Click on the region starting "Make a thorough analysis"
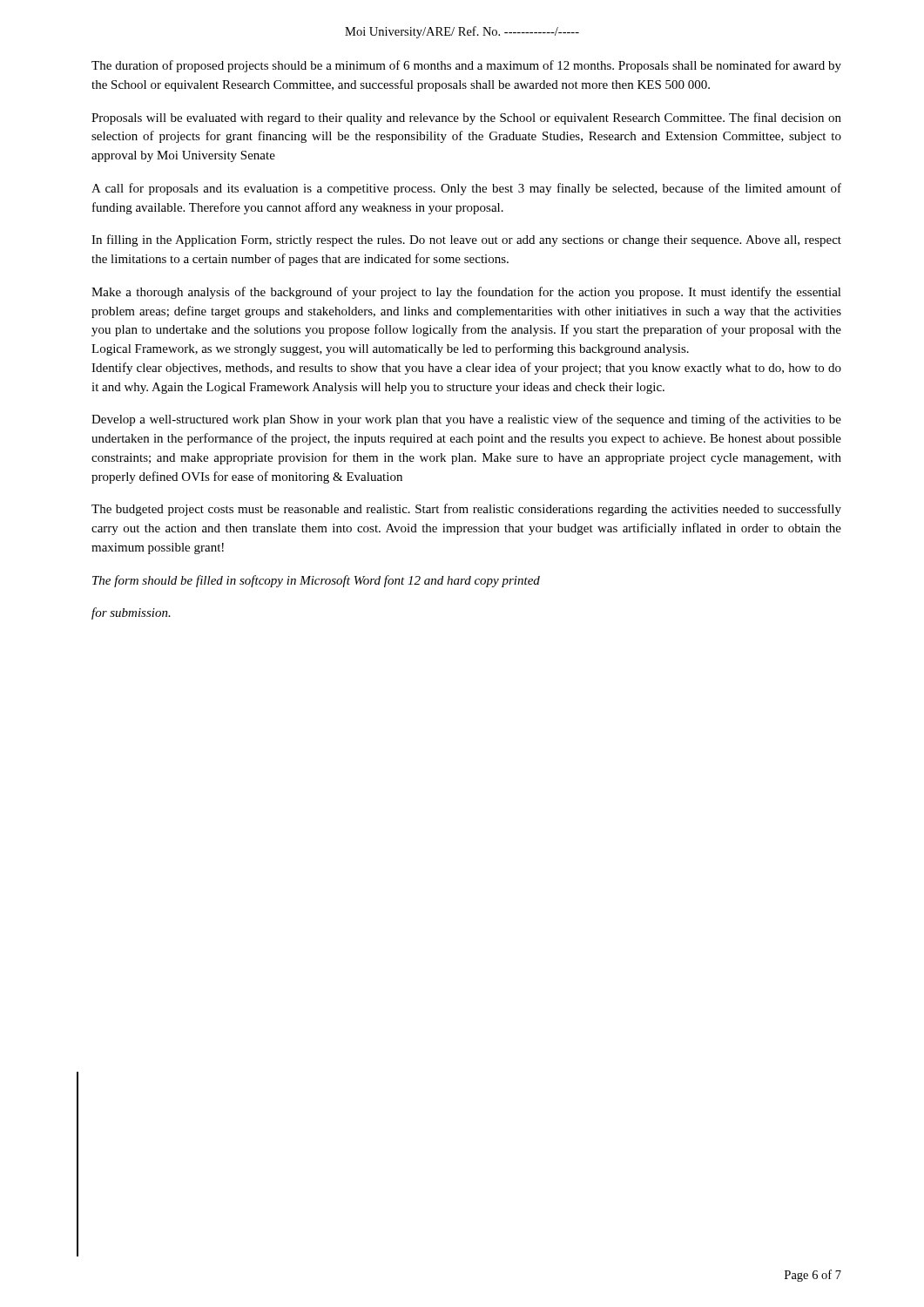 pyautogui.click(x=466, y=340)
